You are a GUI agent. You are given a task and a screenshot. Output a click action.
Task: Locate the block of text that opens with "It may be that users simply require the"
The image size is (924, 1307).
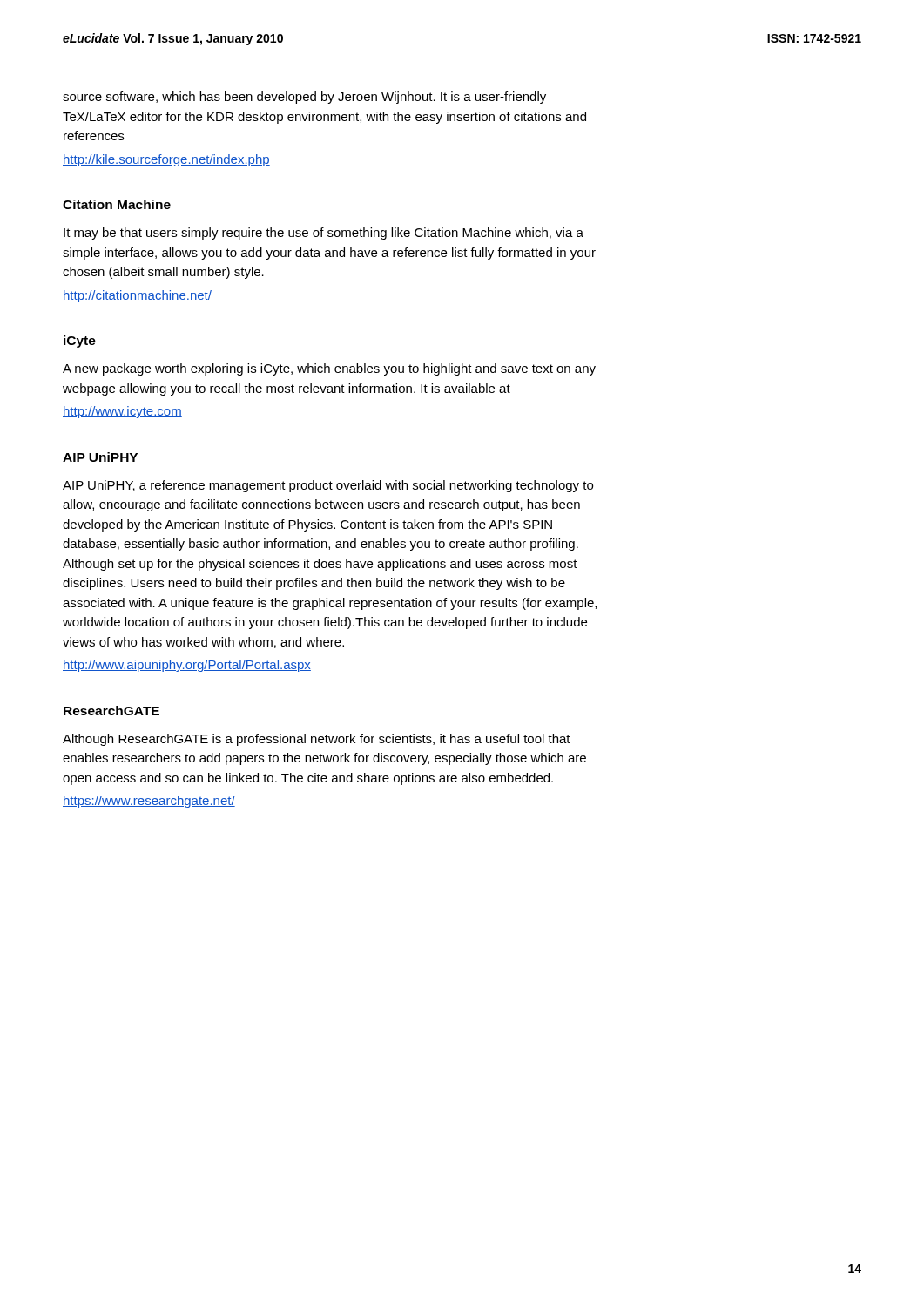tap(329, 252)
